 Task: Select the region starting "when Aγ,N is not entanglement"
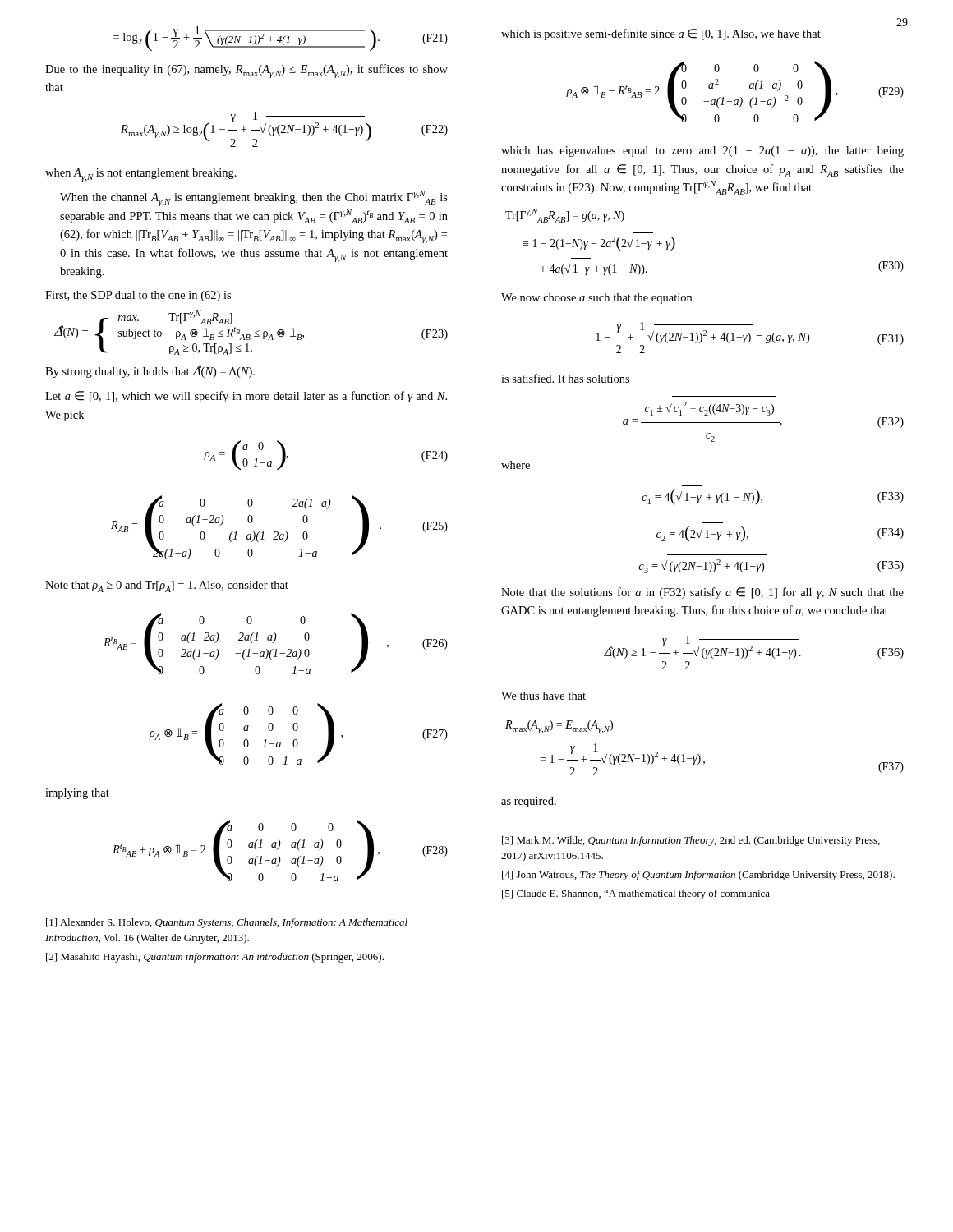[141, 173]
